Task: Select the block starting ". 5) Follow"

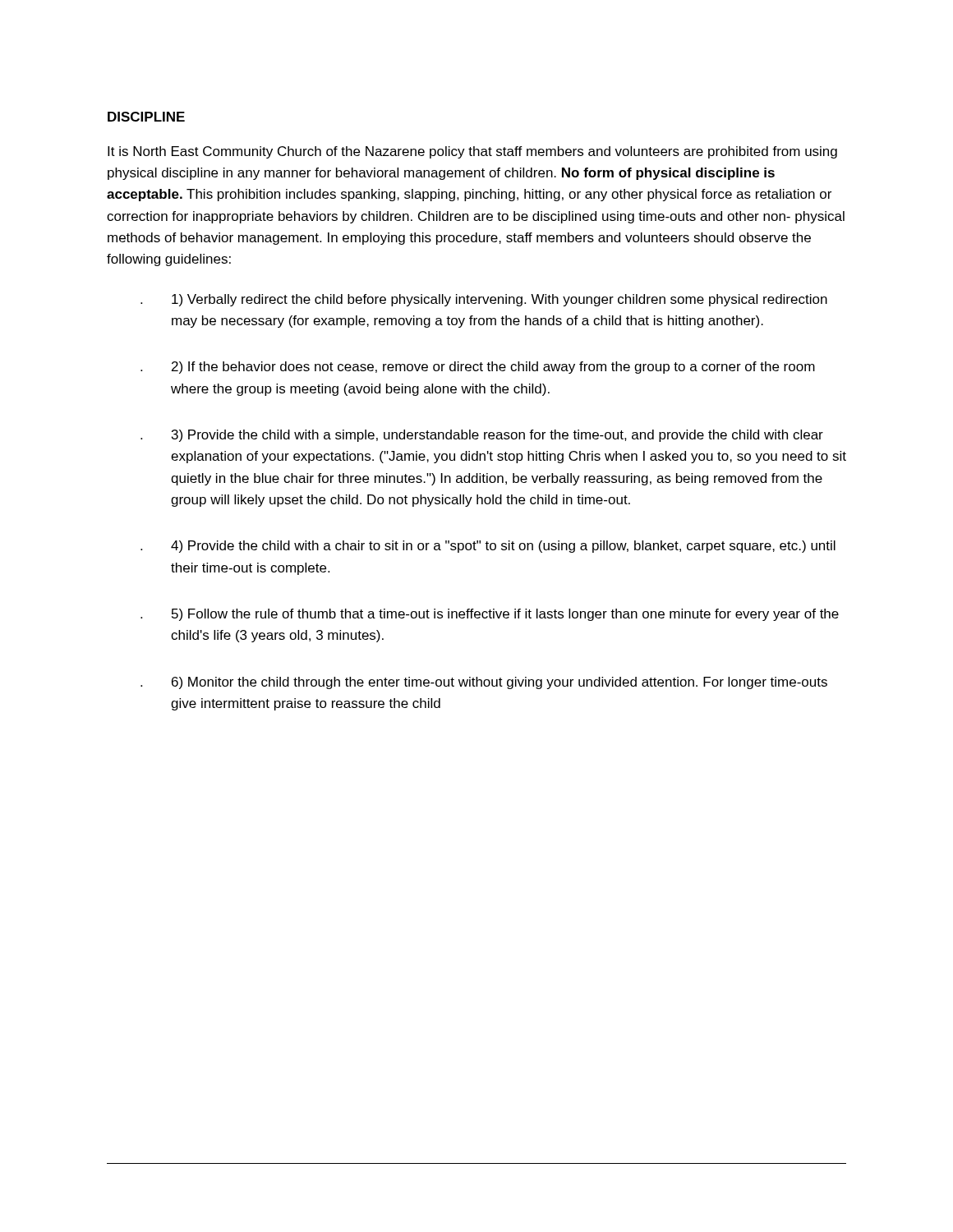Action: (x=493, y=625)
